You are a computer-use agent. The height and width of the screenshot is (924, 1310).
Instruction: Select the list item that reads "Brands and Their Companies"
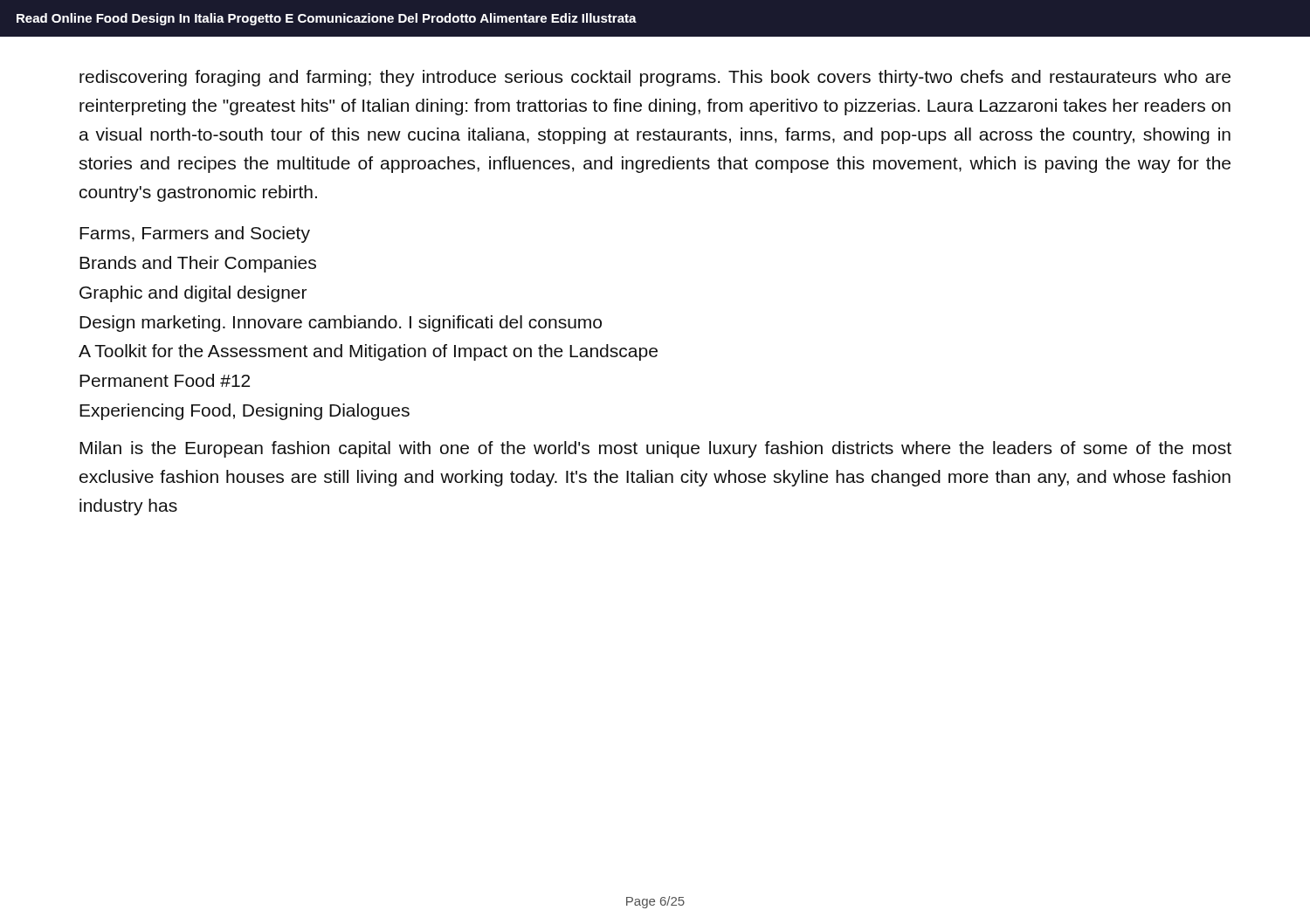198,262
